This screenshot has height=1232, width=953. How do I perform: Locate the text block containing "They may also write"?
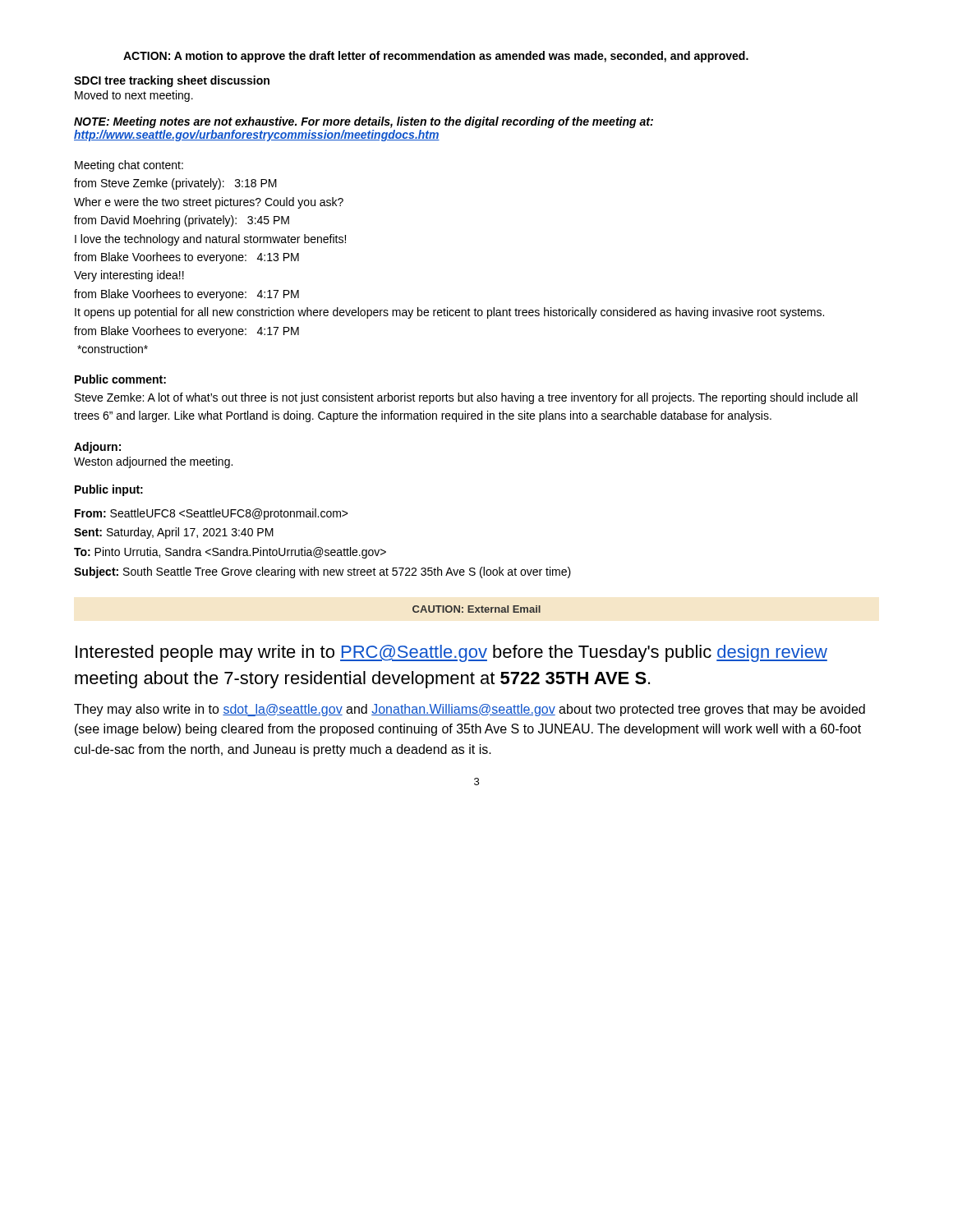pos(470,729)
